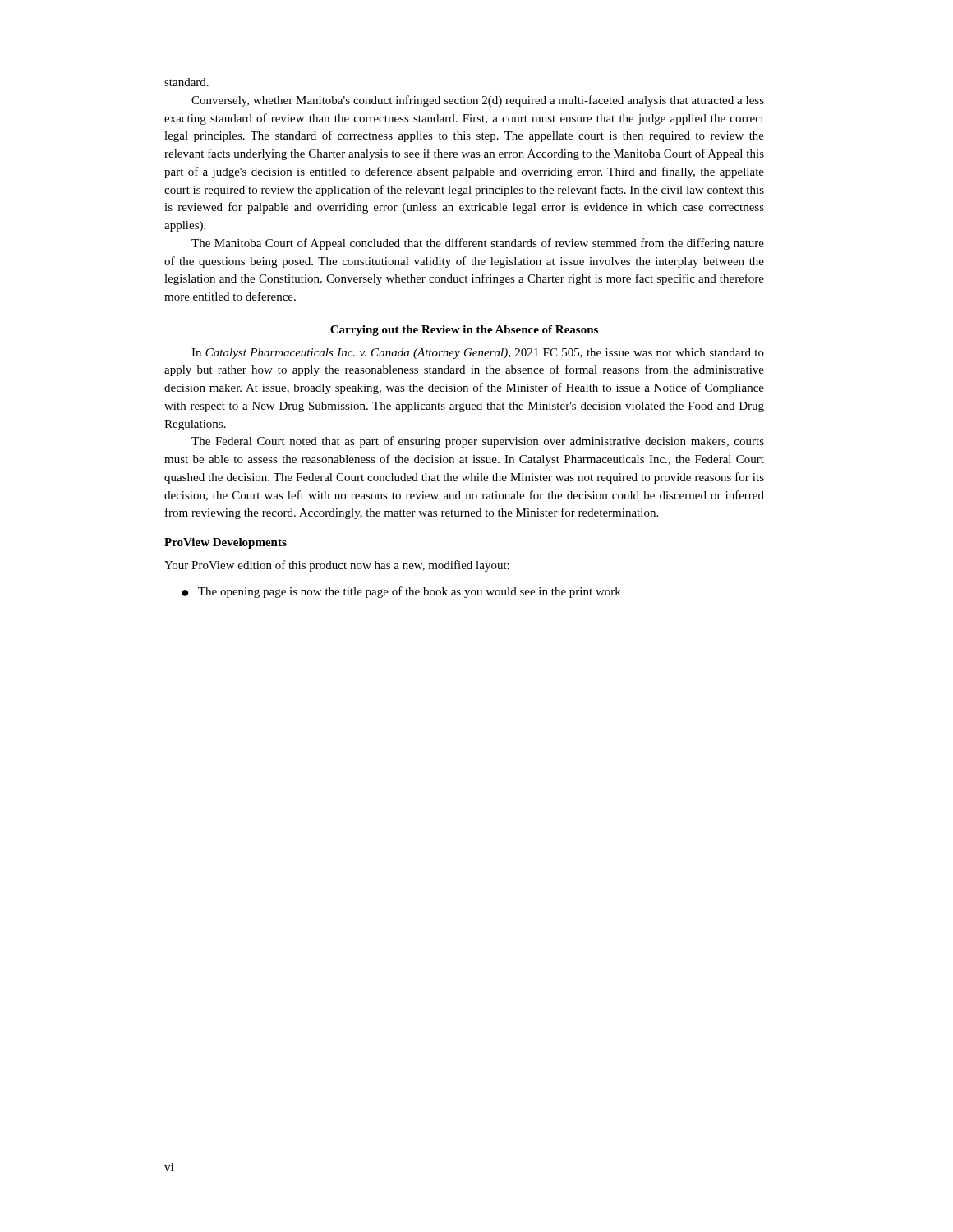This screenshot has height=1232, width=953.
Task: Find the text block that says "Your ProView edition of this product now has"
Action: [x=464, y=566]
